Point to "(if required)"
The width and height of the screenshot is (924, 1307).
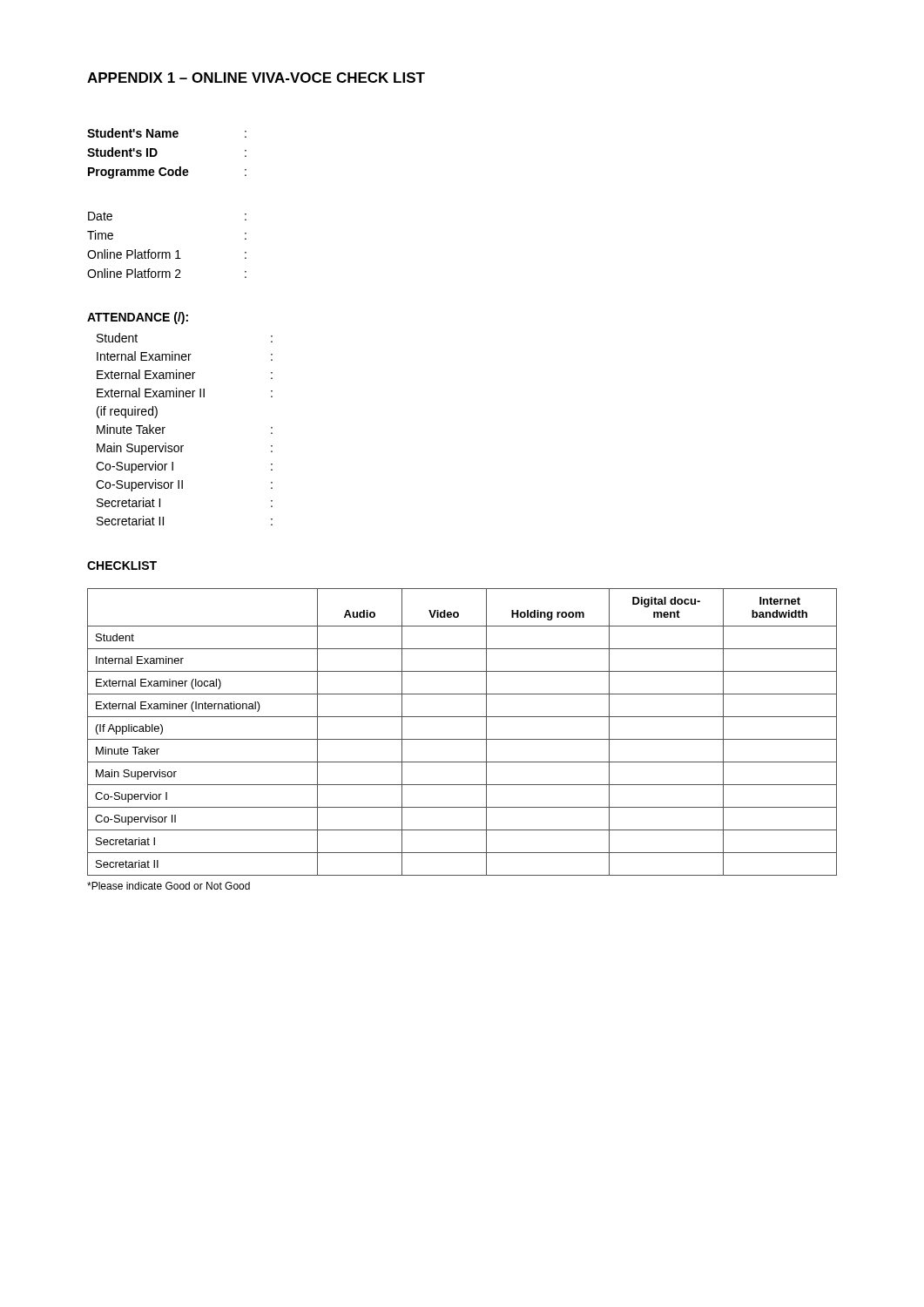[x=127, y=412]
